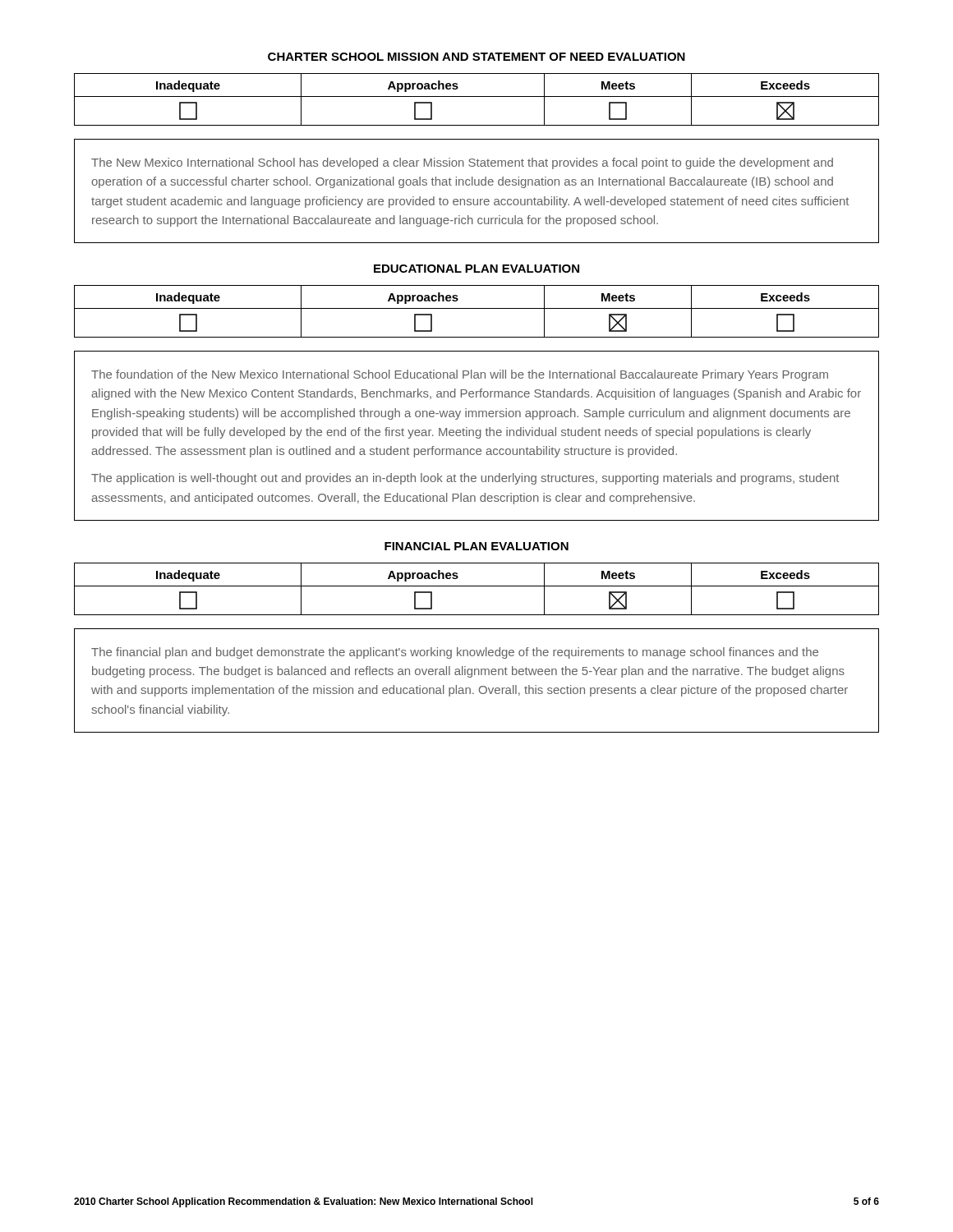
Task: Click on the section header that says "CHARTER SCHOOL MISSION AND"
Action: pyautogui.click(x=476, y=56)
